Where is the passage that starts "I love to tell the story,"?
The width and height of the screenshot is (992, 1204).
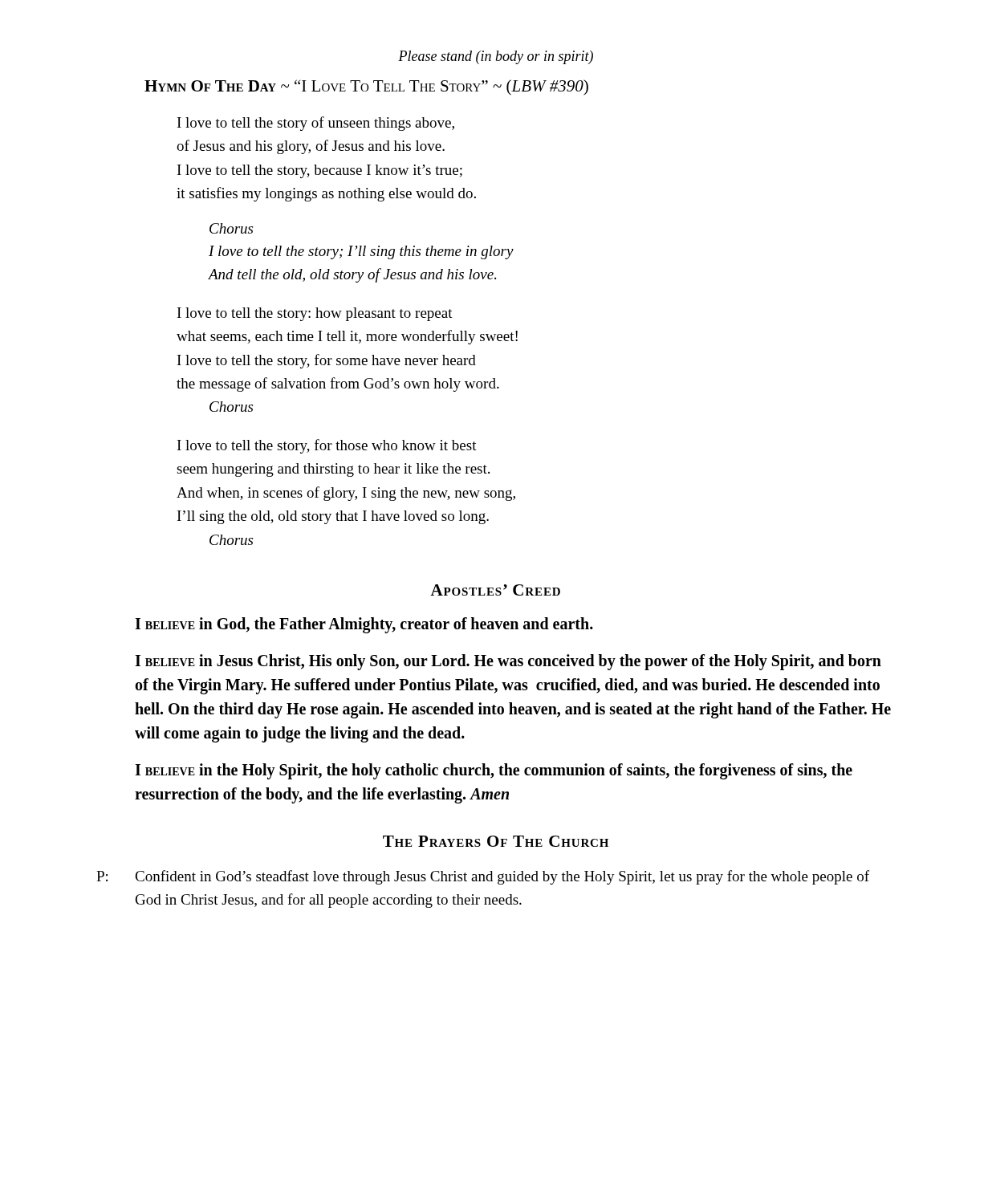pos(346,492)
